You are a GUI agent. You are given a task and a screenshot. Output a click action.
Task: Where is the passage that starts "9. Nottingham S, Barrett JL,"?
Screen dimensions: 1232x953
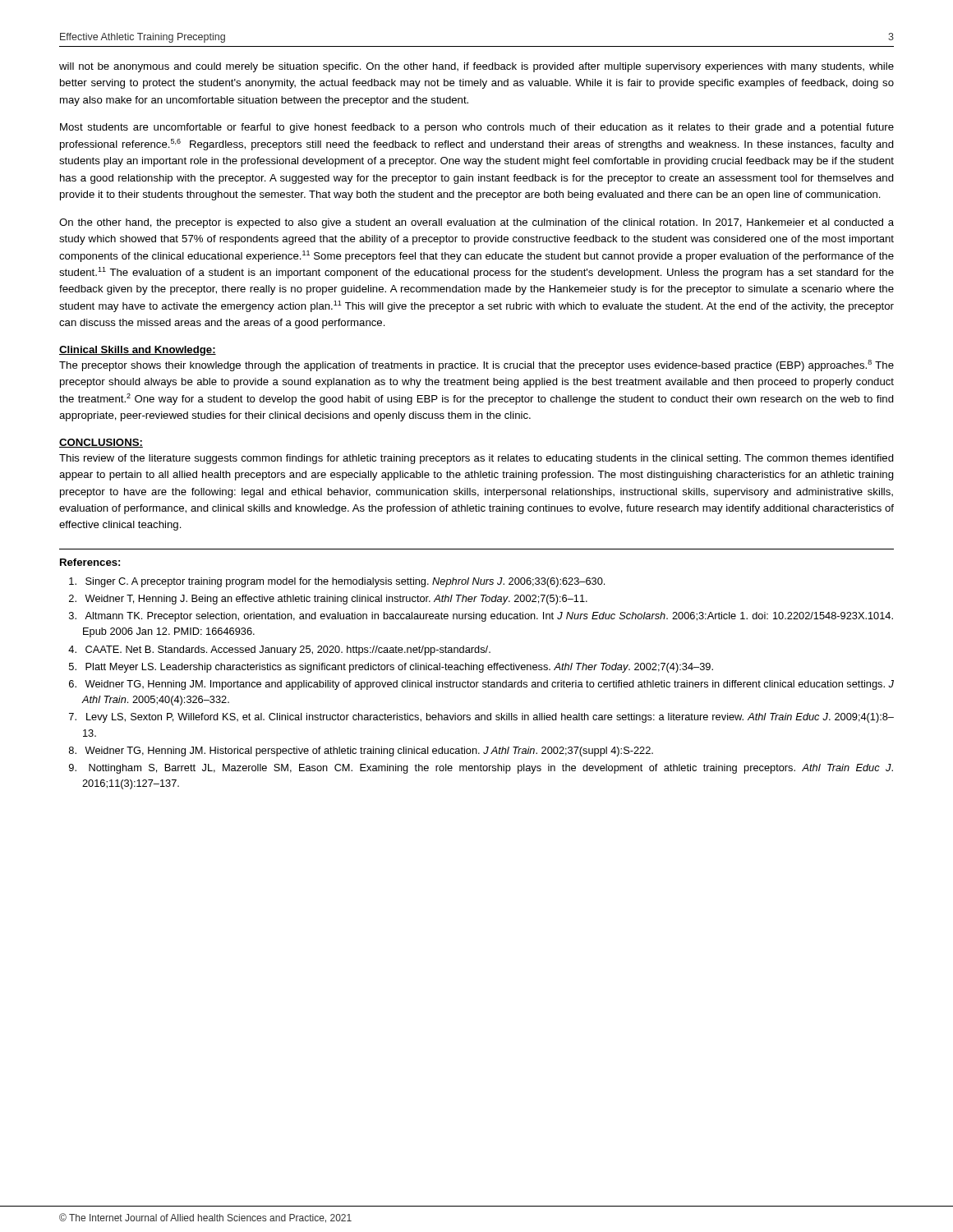pos(476,775)
